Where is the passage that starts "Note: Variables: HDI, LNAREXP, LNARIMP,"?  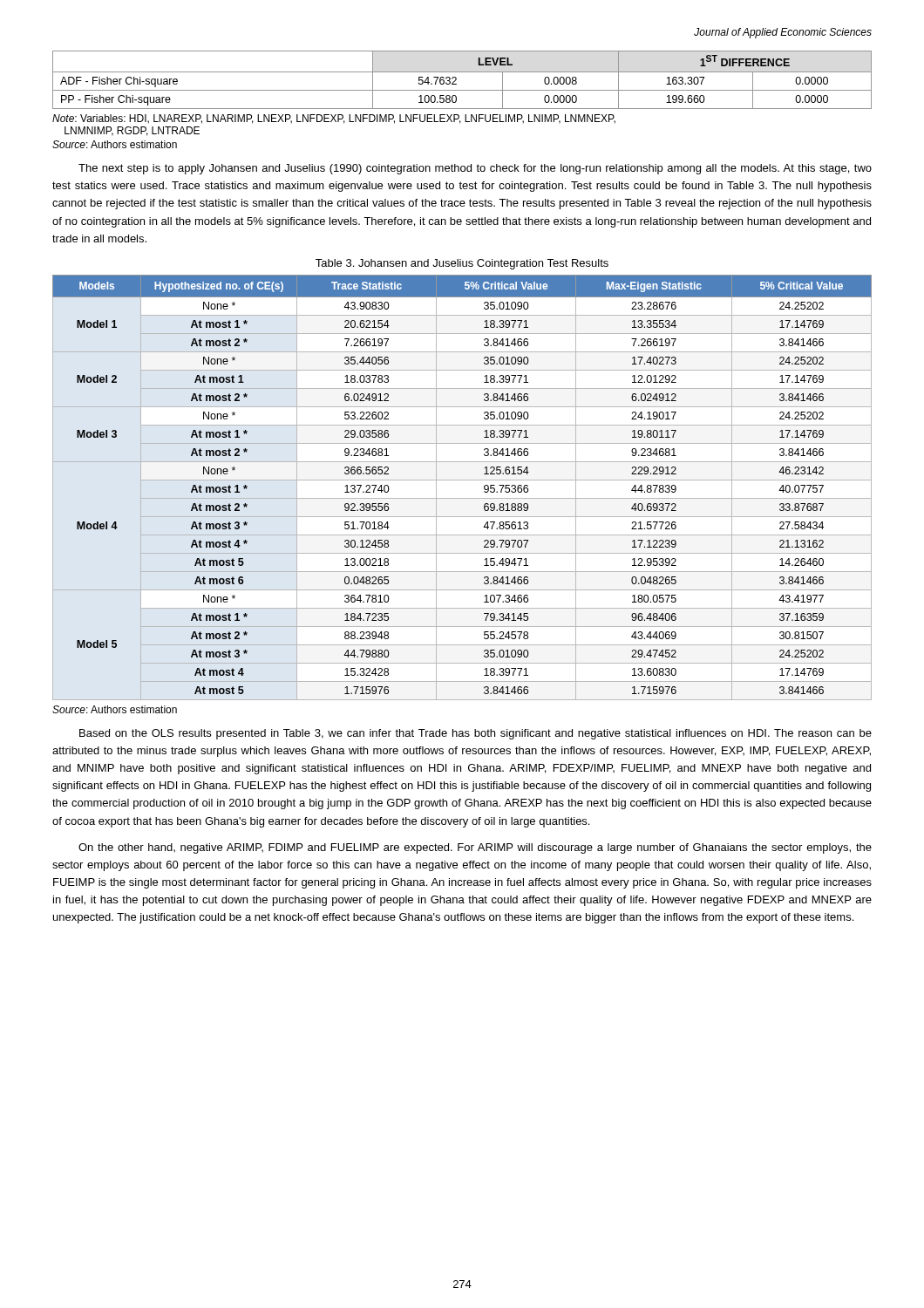coord(334,125)
